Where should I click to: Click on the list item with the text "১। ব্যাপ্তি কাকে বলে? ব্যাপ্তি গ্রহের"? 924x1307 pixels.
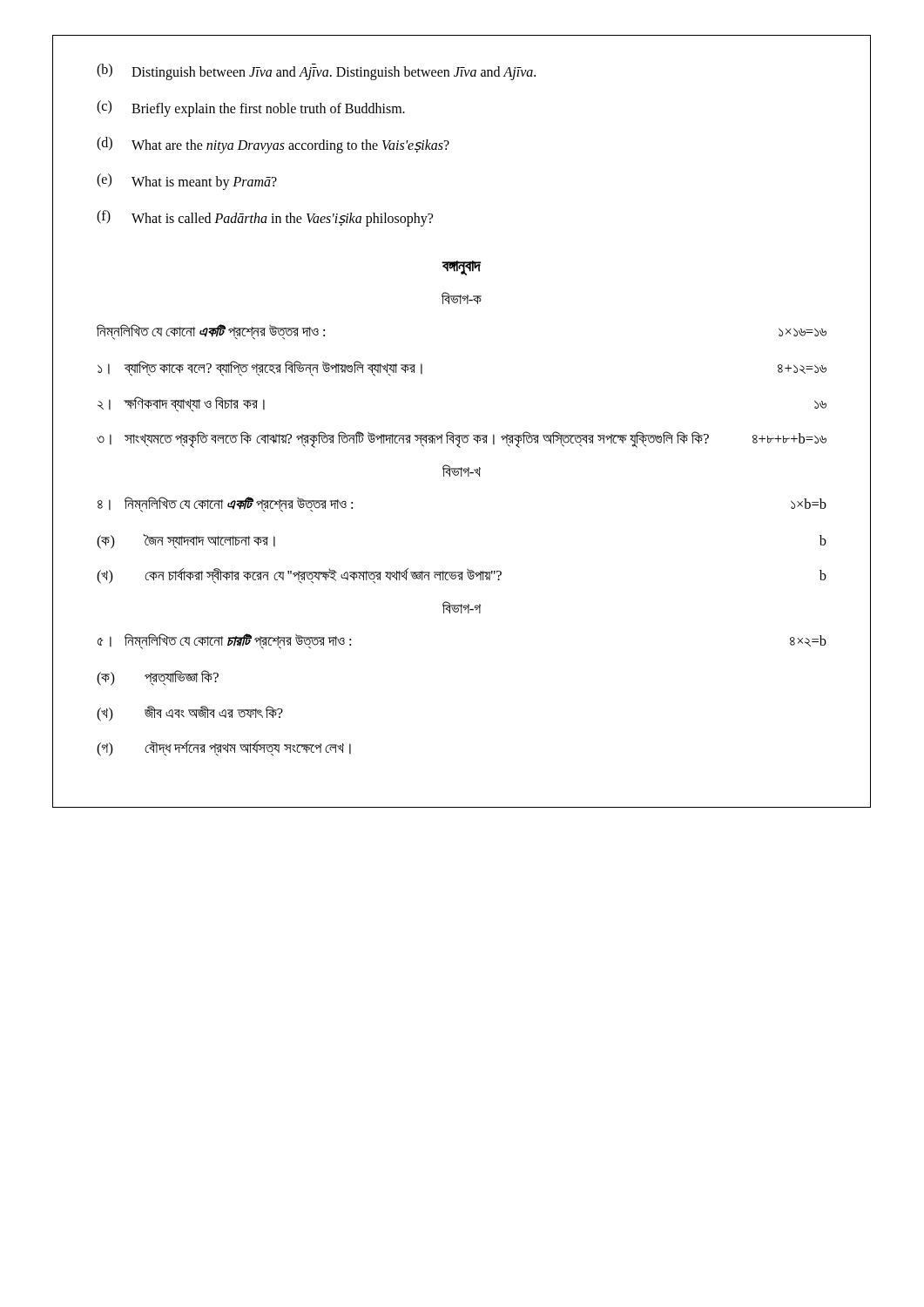[x=266, y=367]
